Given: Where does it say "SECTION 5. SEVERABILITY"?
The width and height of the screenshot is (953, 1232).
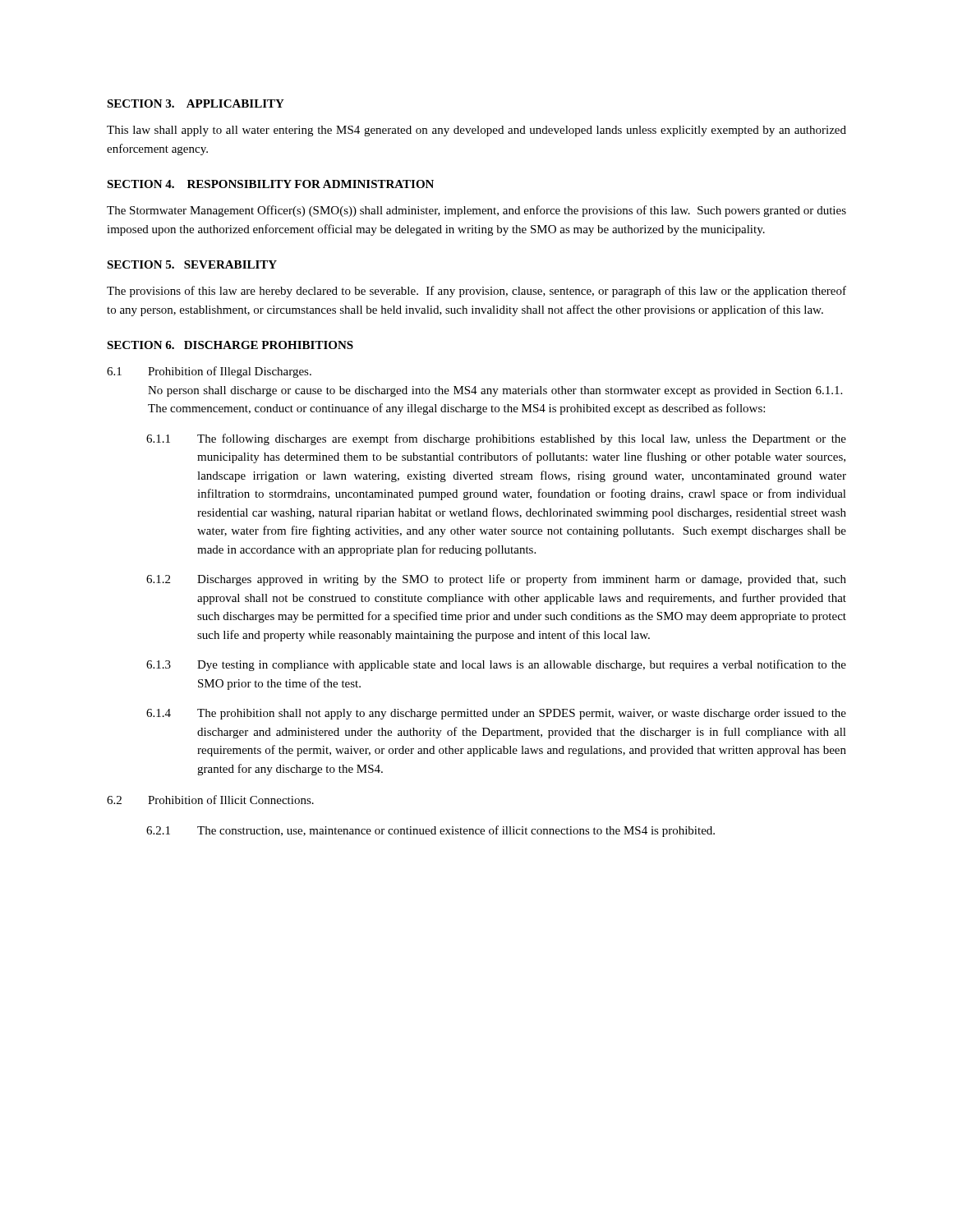Looking at the screenshot, I should tap(192, 264).
